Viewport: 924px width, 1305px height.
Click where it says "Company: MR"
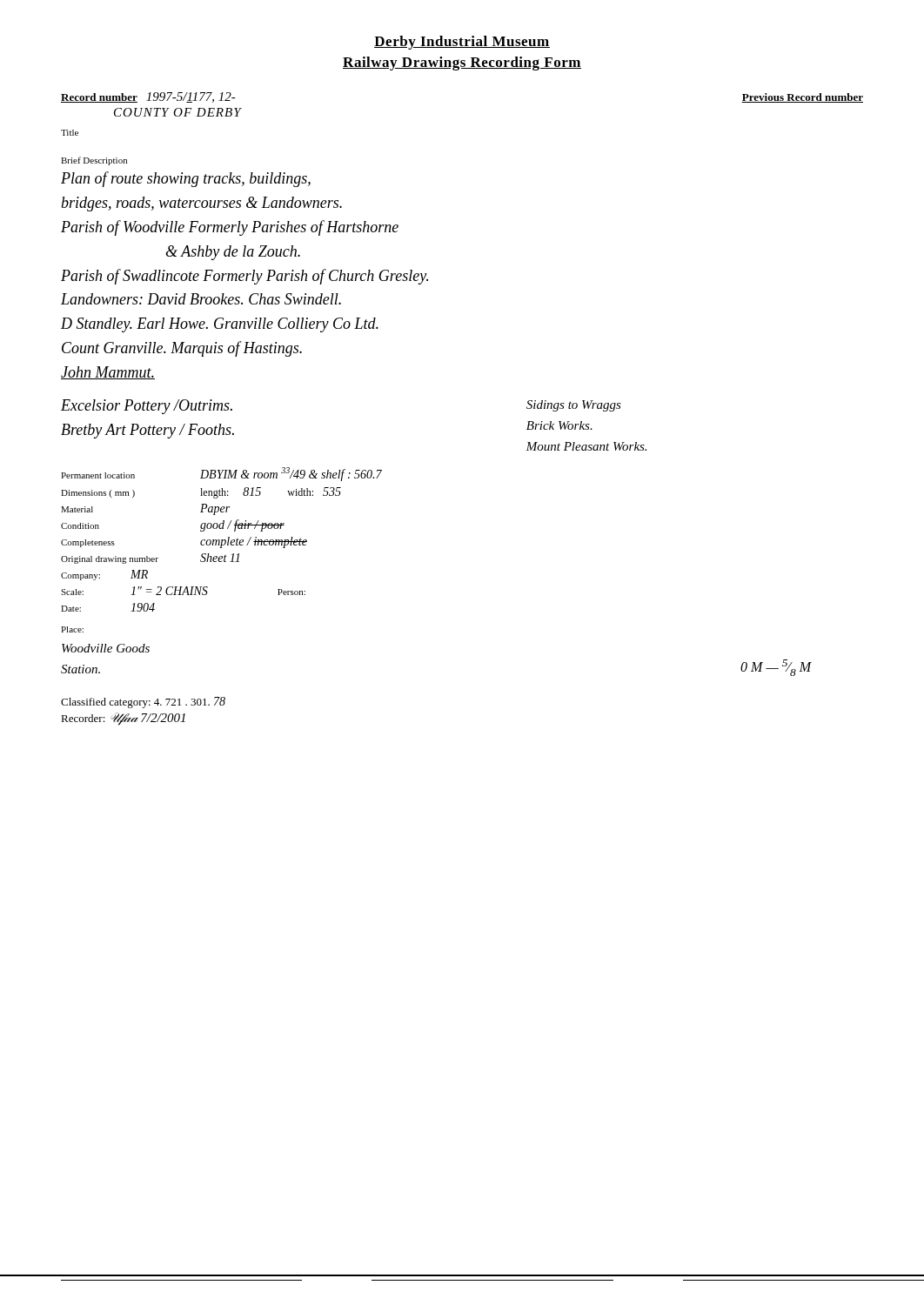[105, 575]
